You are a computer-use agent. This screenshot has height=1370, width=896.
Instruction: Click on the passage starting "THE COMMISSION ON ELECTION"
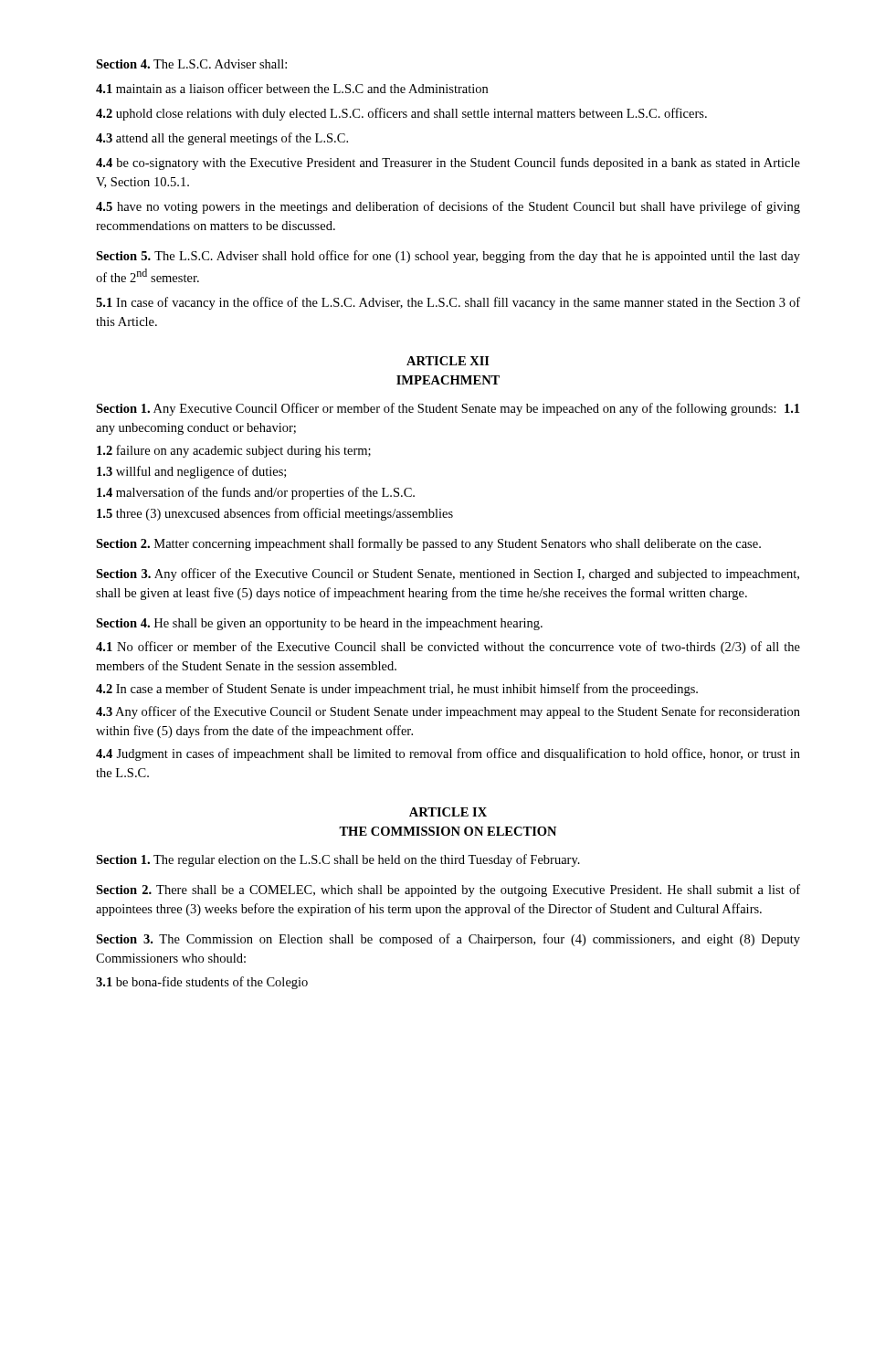[x=448, y=831]
